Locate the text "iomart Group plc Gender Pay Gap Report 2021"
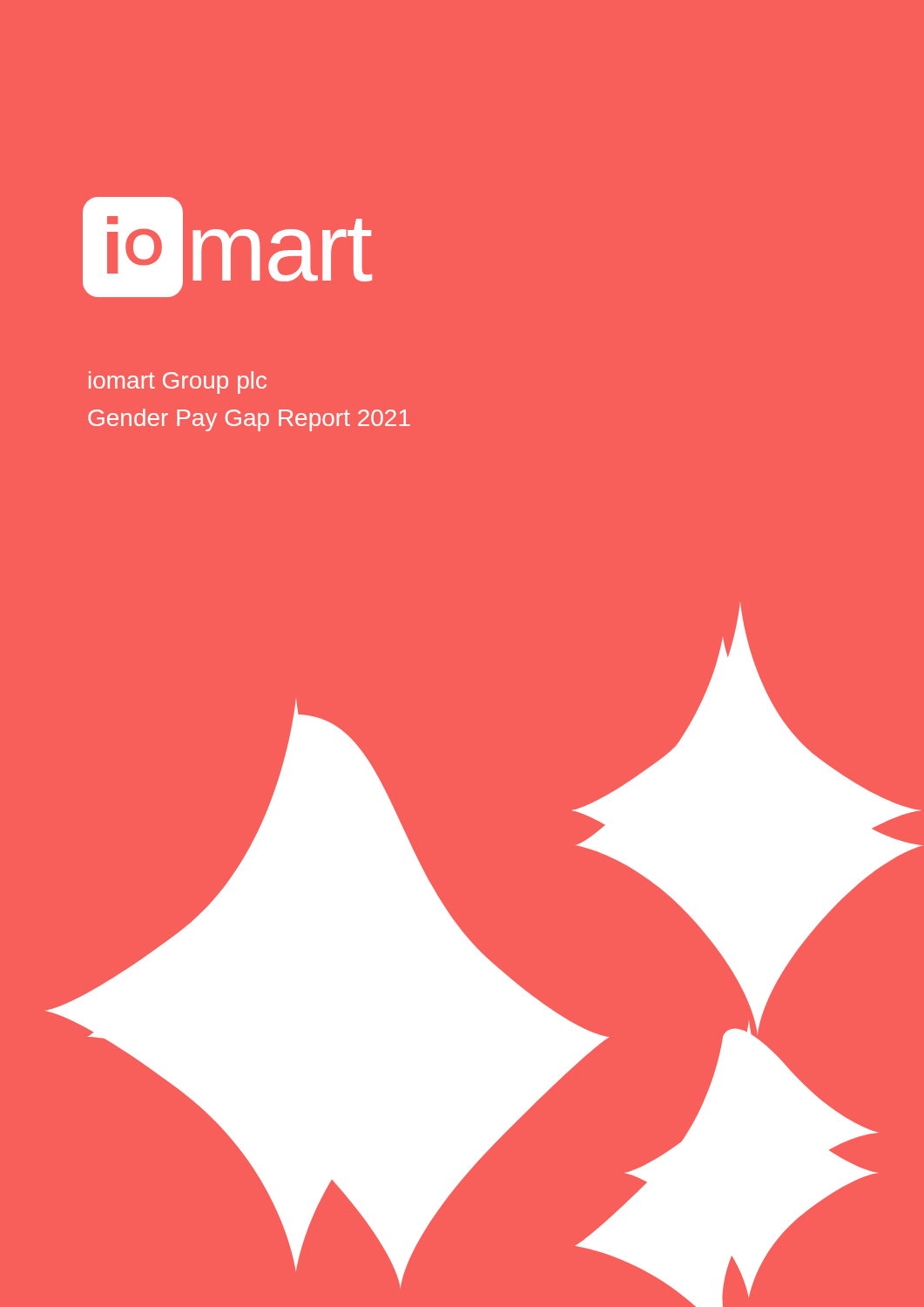 pyautogui.click(x=249, y=399)
